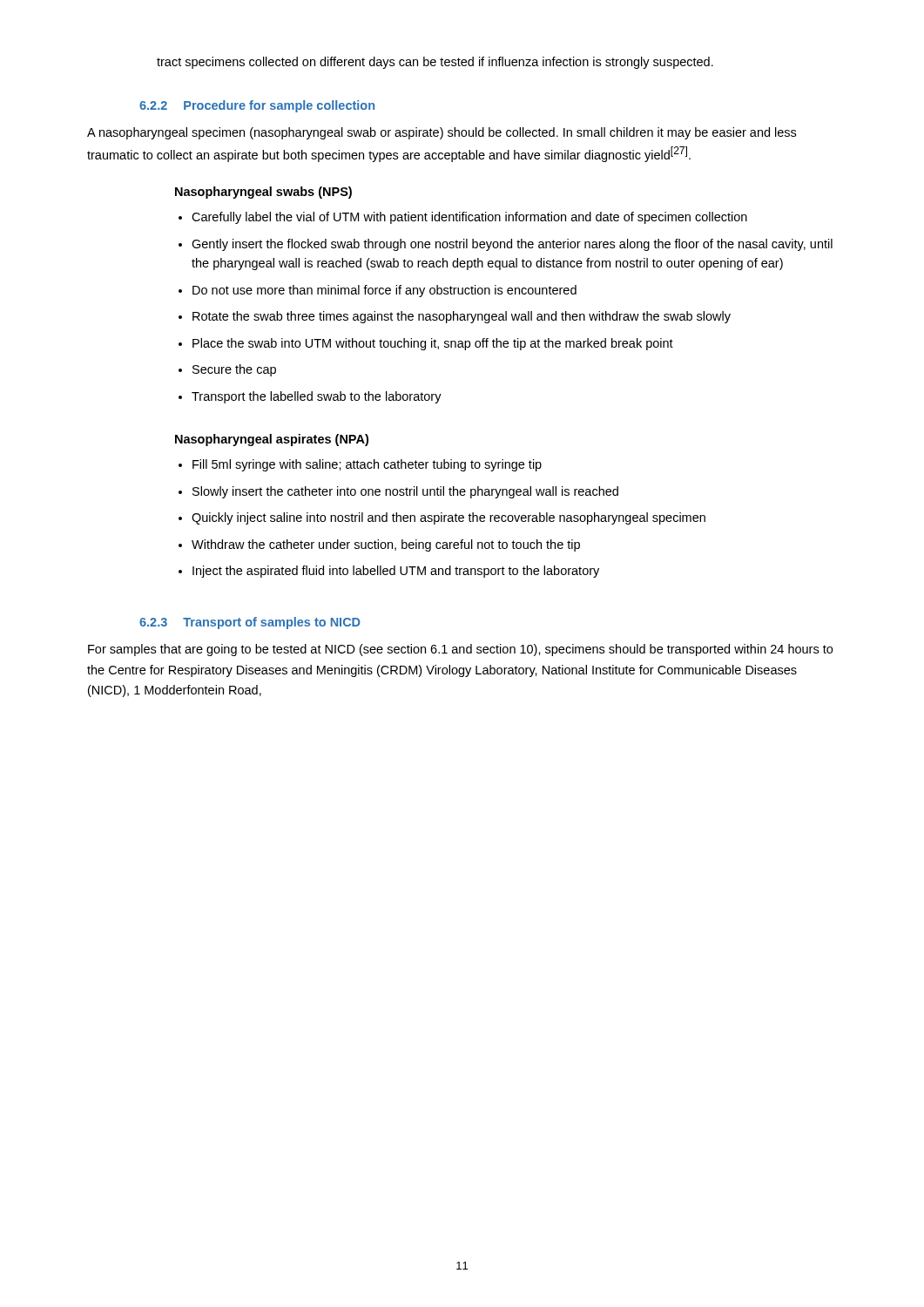The width and height of the screenshot is (924, 1307).
Task: Navigate to the text block starting "A nasopharyngeal specimen (nasopharyngeal"
Action: pos(442,144)
